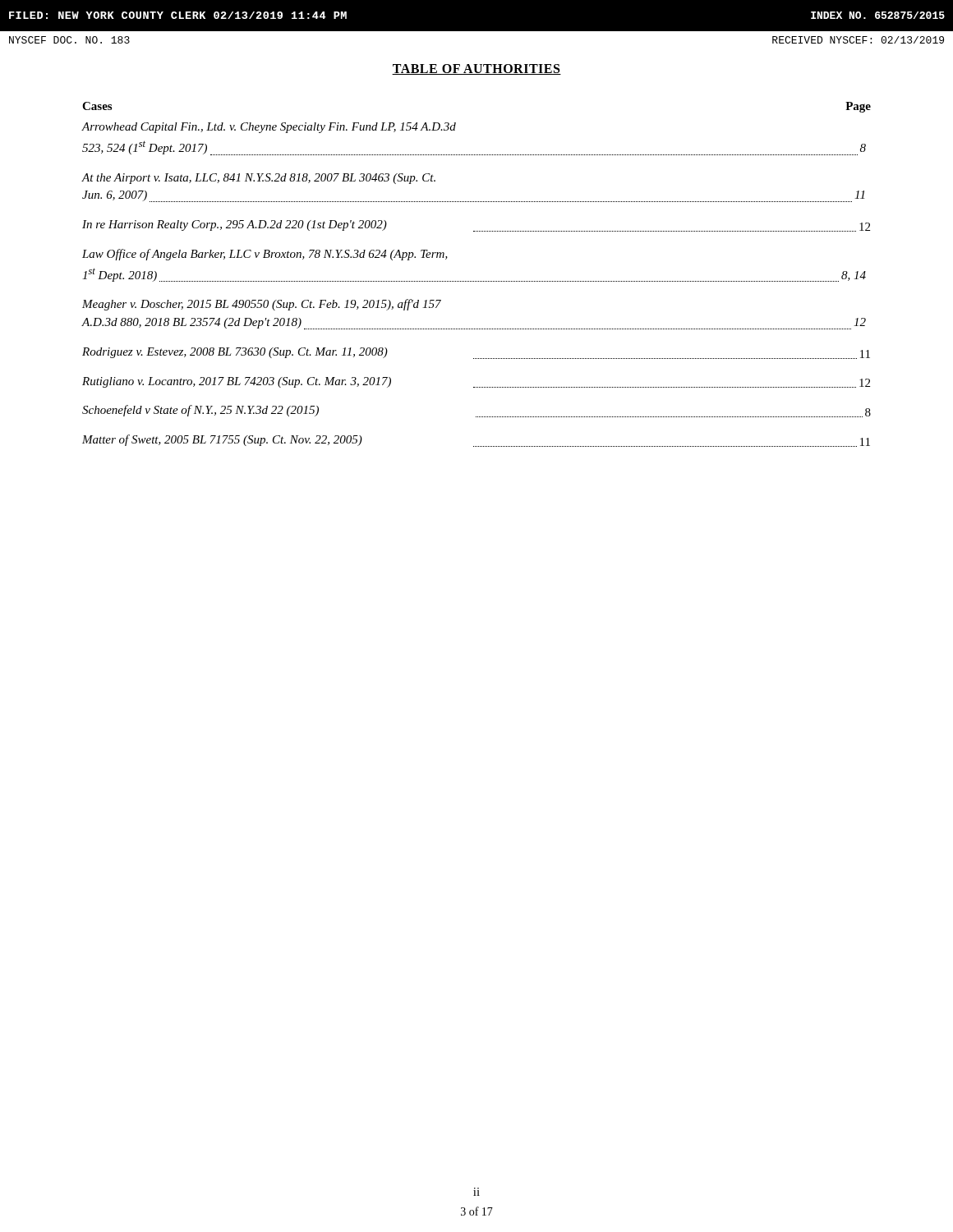953x1232 pixels.
Task: Point to the element starting "Rodriguez v. Estevez, 2008 BL 73630 (Sup. Ct."
Action: (476, 352)
